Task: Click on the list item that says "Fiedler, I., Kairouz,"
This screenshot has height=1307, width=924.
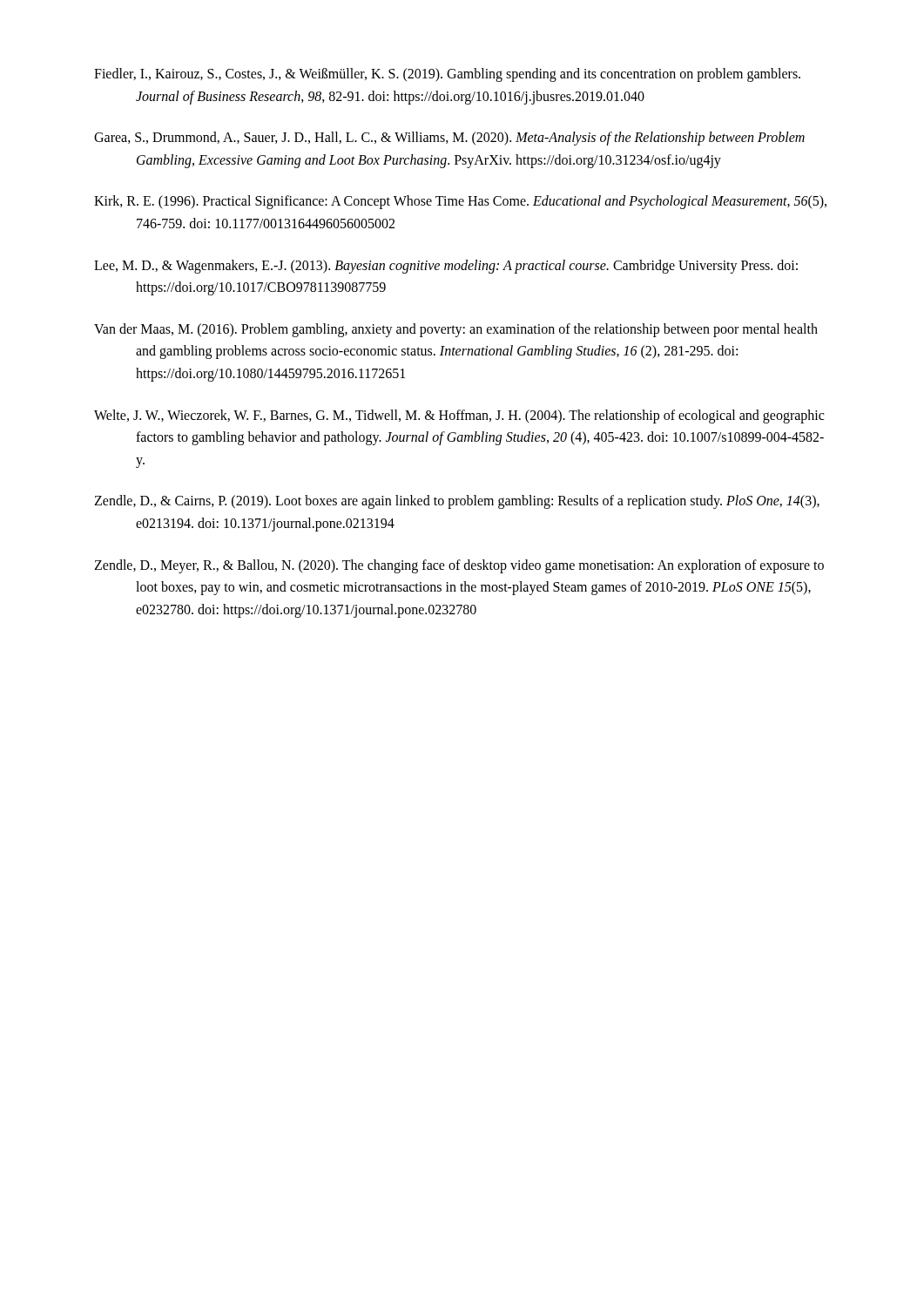Action: click(448, 85)
